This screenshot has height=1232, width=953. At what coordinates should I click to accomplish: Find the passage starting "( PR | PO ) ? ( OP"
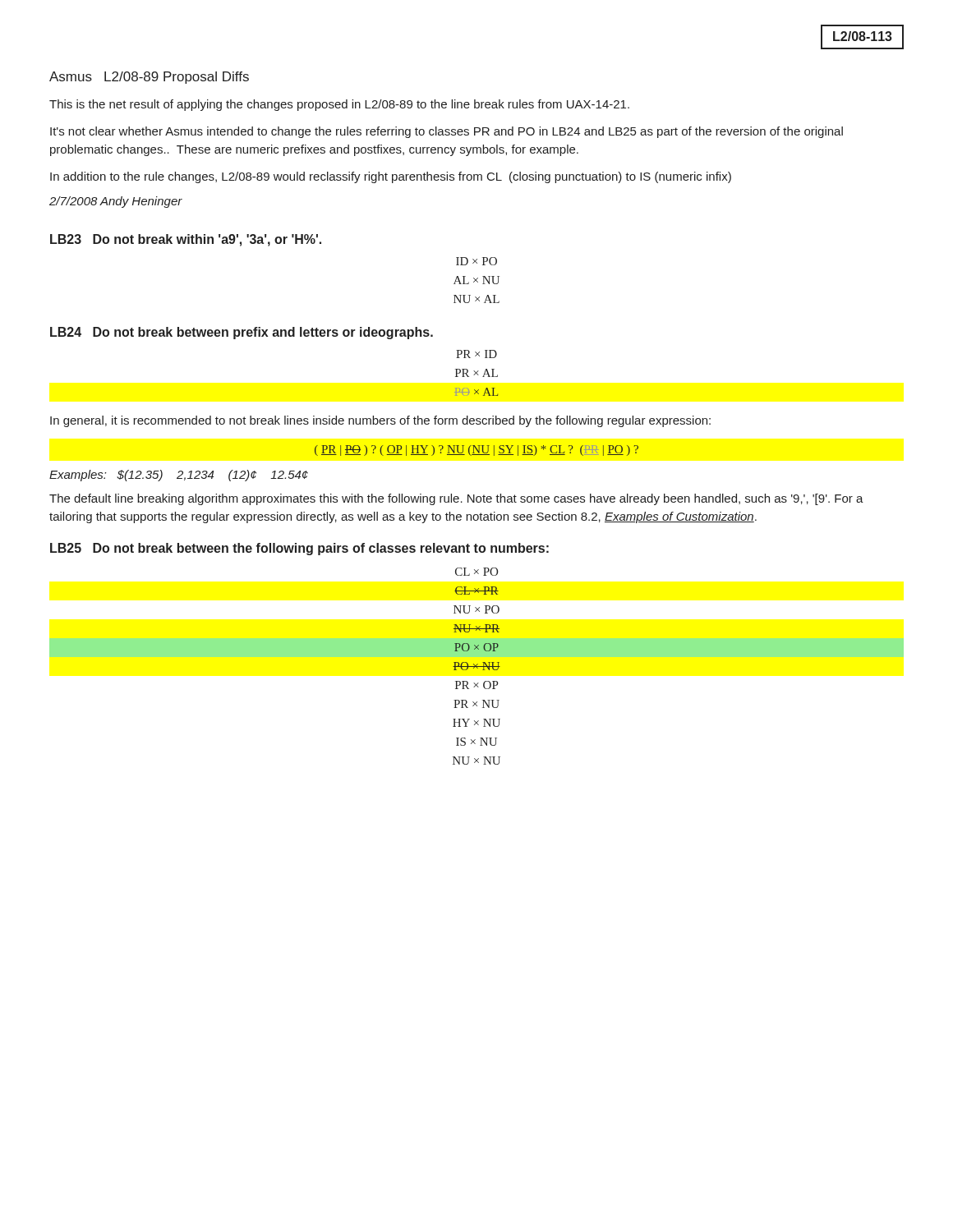coord(476,449)
